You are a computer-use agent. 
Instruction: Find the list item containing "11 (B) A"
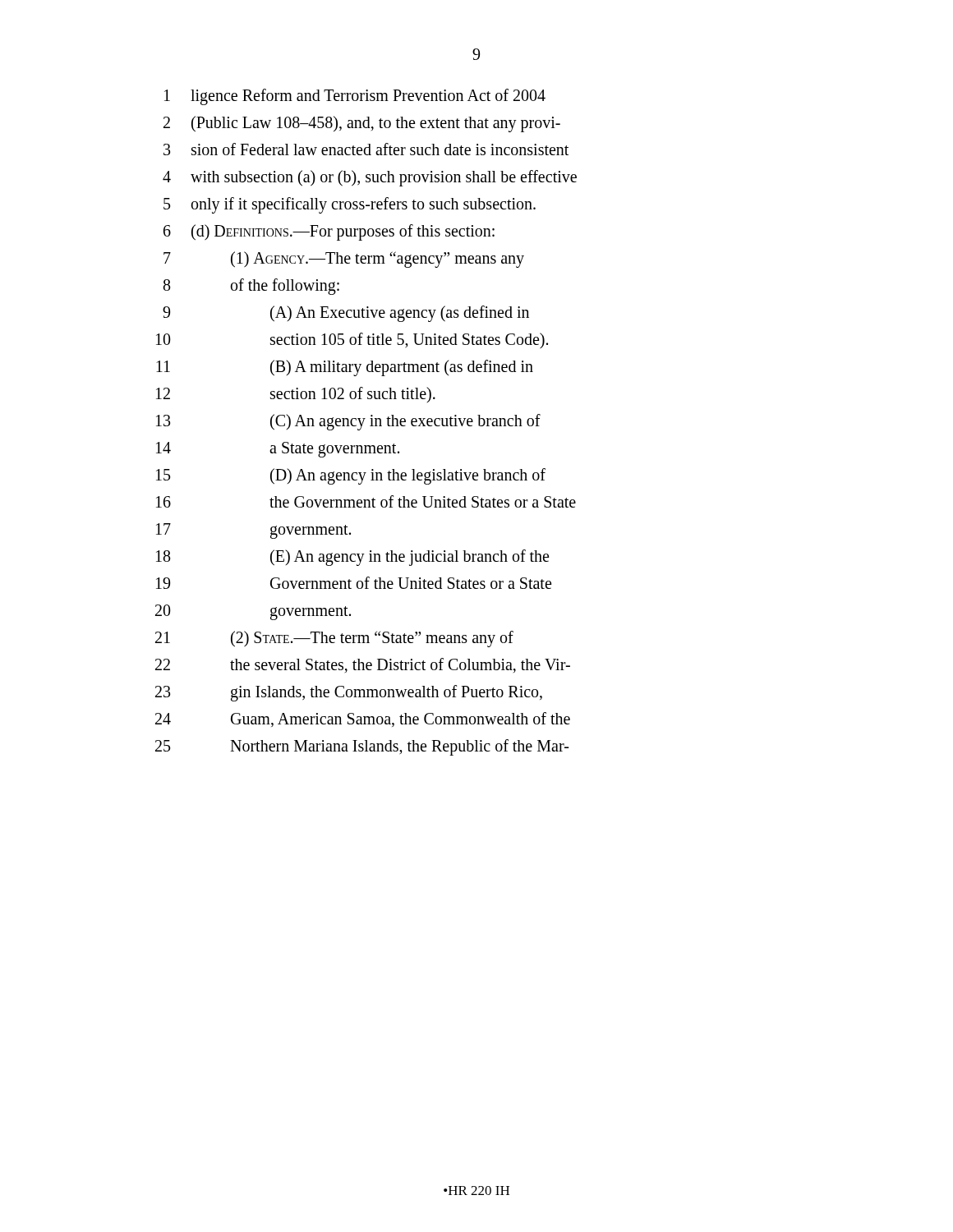pyautogui.click(x=501, y=367)
